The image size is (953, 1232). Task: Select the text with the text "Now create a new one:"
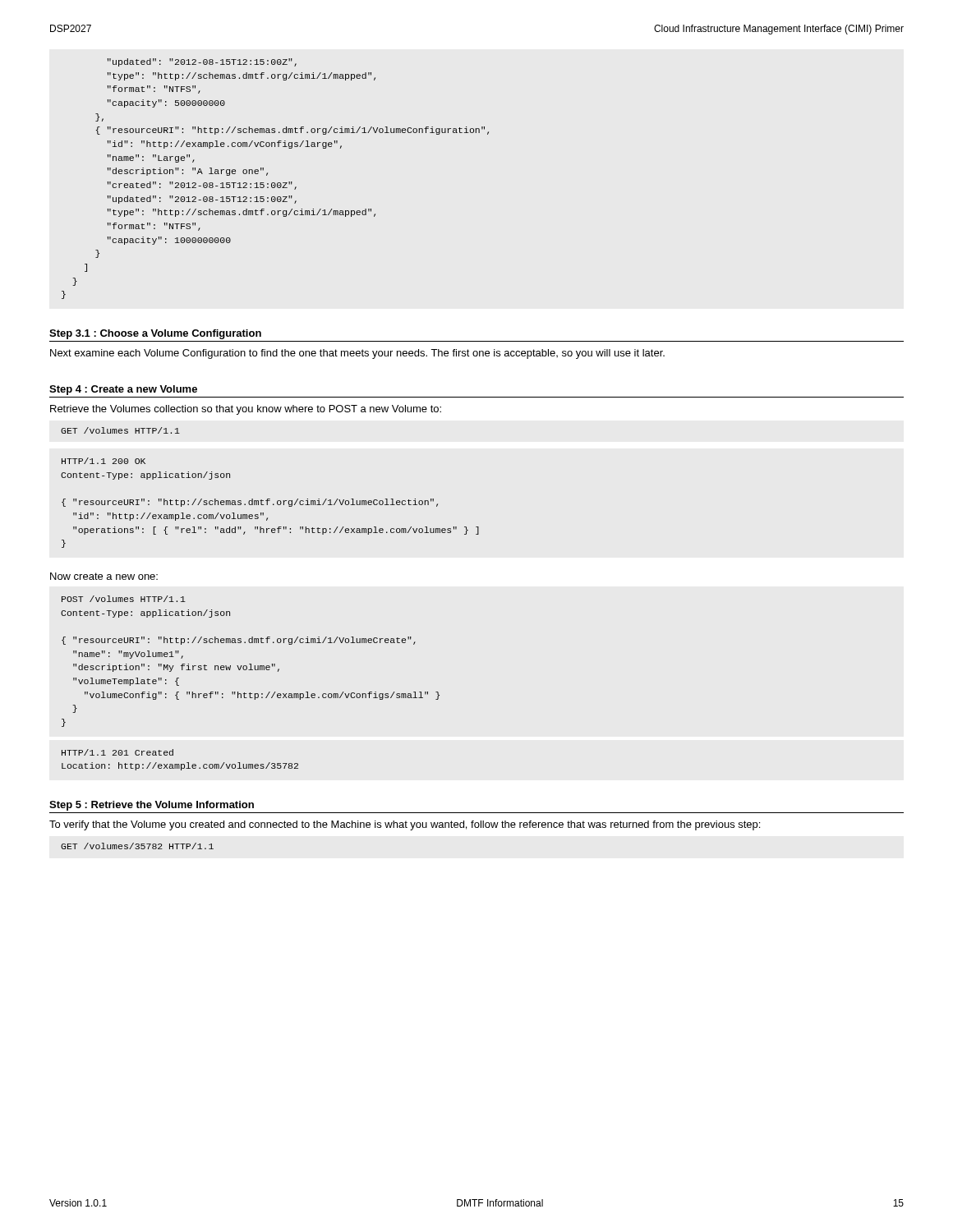coord(104,576)
